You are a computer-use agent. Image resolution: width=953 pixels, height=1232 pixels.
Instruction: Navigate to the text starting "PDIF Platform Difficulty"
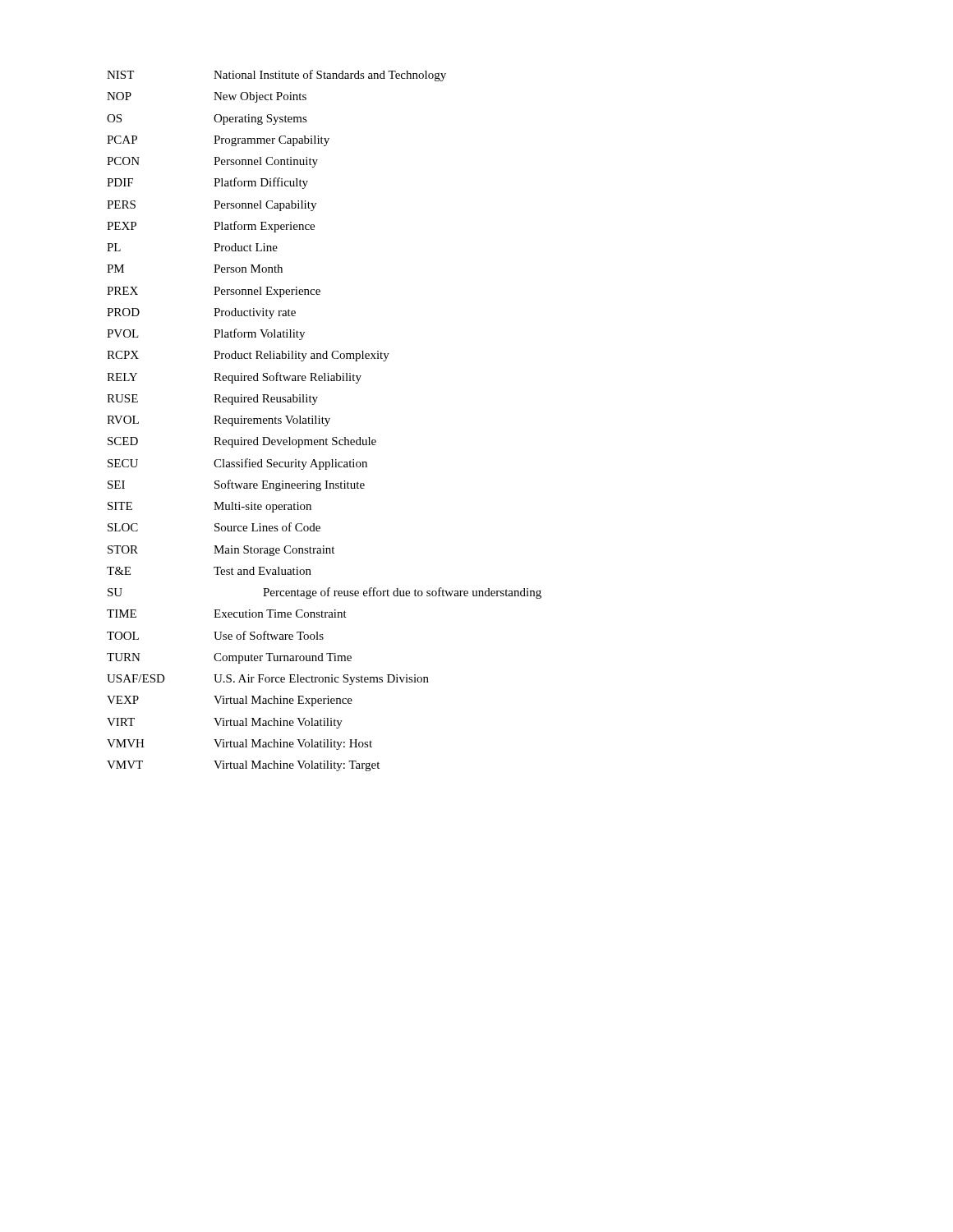208,183
